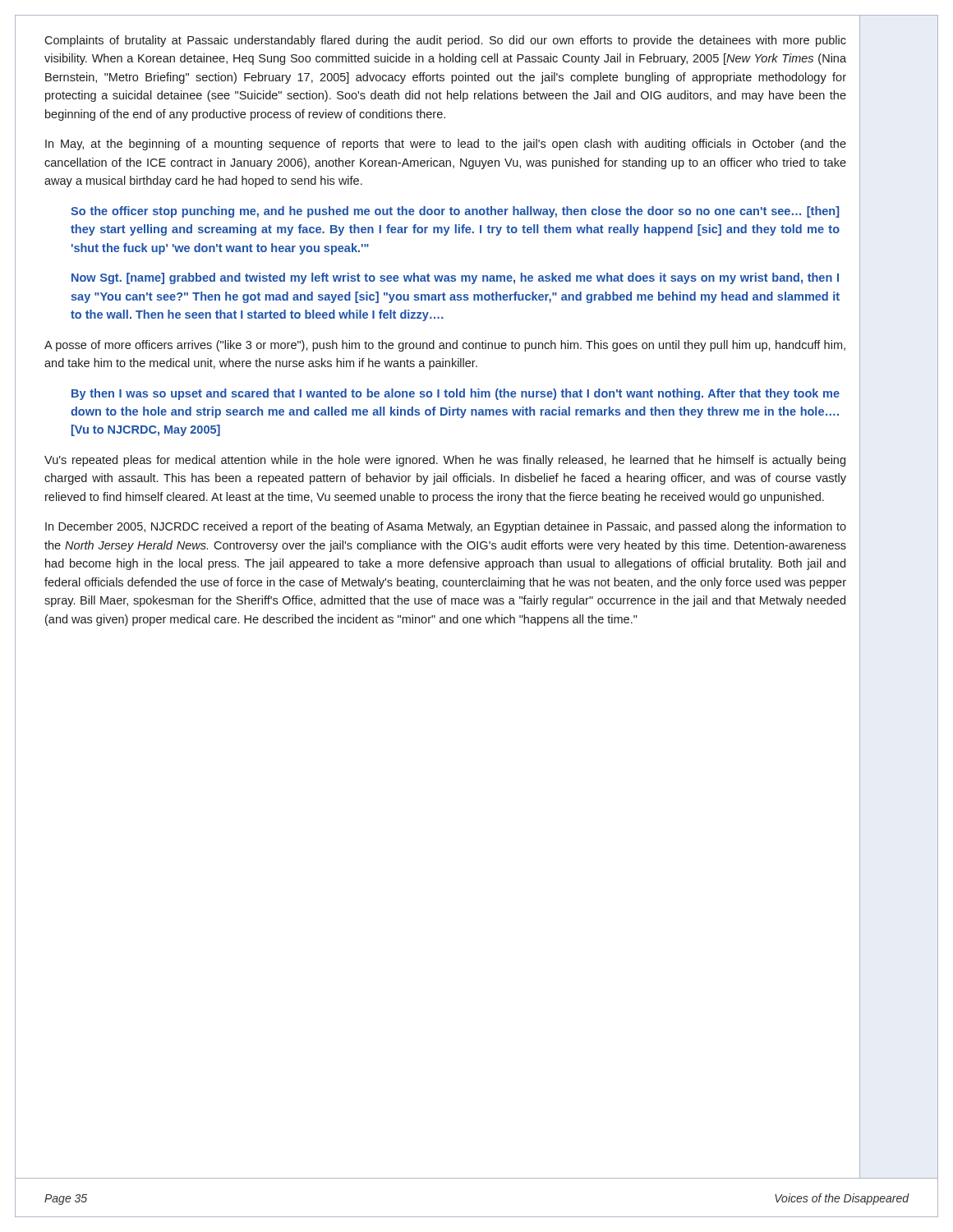Viewport: 953px width, 1232px height.
Task: Select the text starting "In May, at the beginning"
Action: [445, 163]
